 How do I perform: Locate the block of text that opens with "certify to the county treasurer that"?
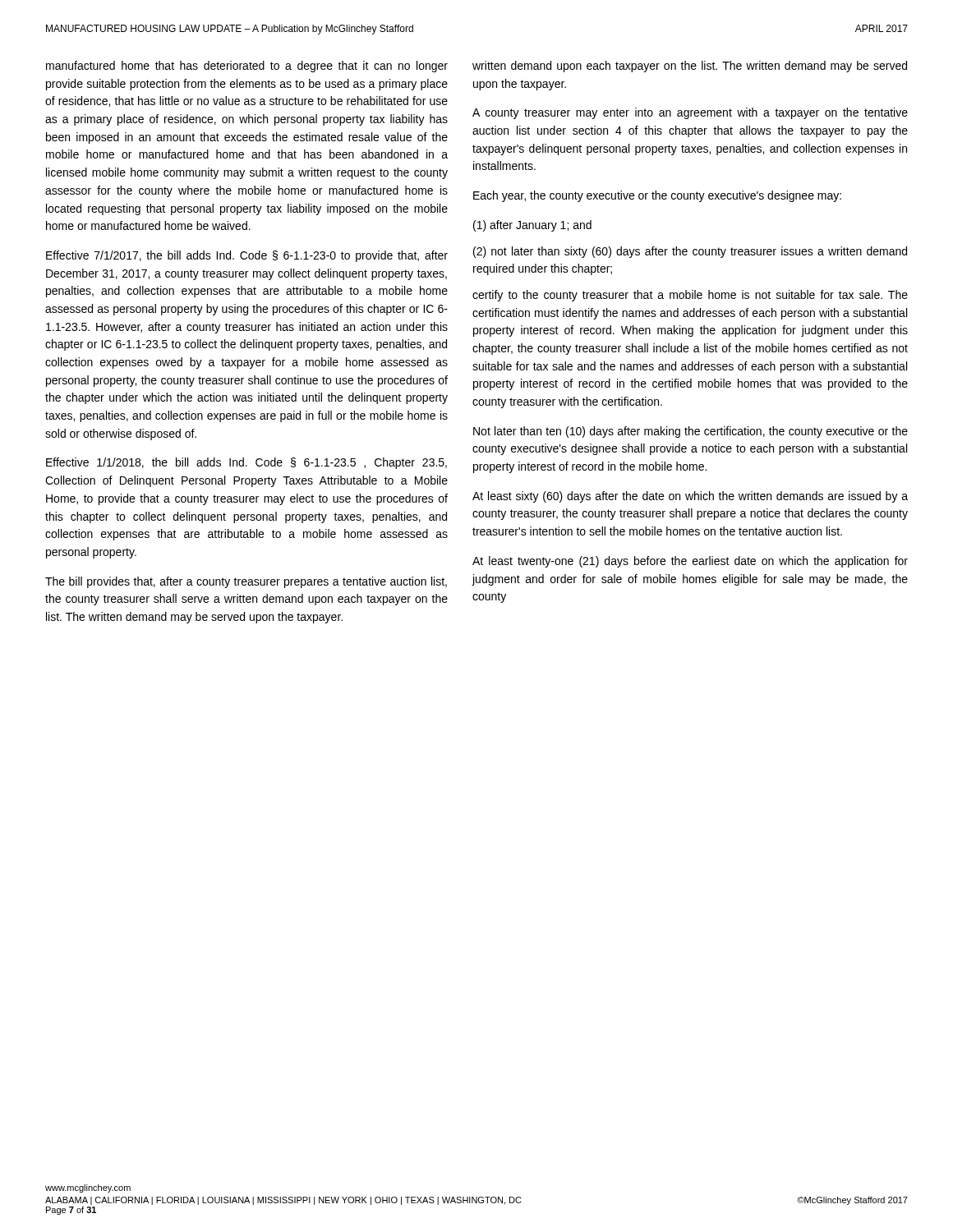pyautogui.click(x=690, y=348)
